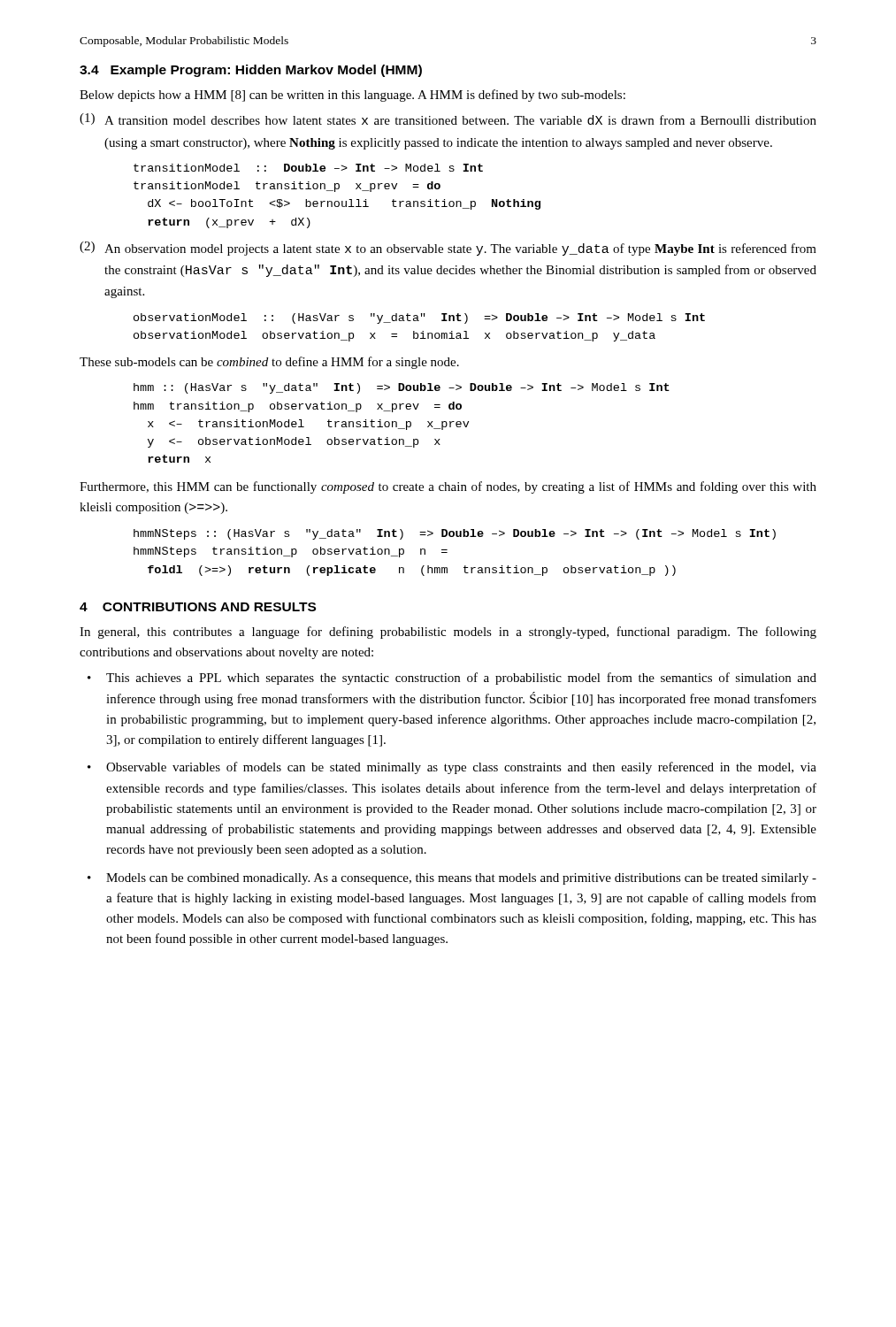Viewport: 896px width, 1327px height.
Task: Locate the text block that reads "Furthermore, this HMM can be functionally composed to"
Action: [x=448, y=497]
